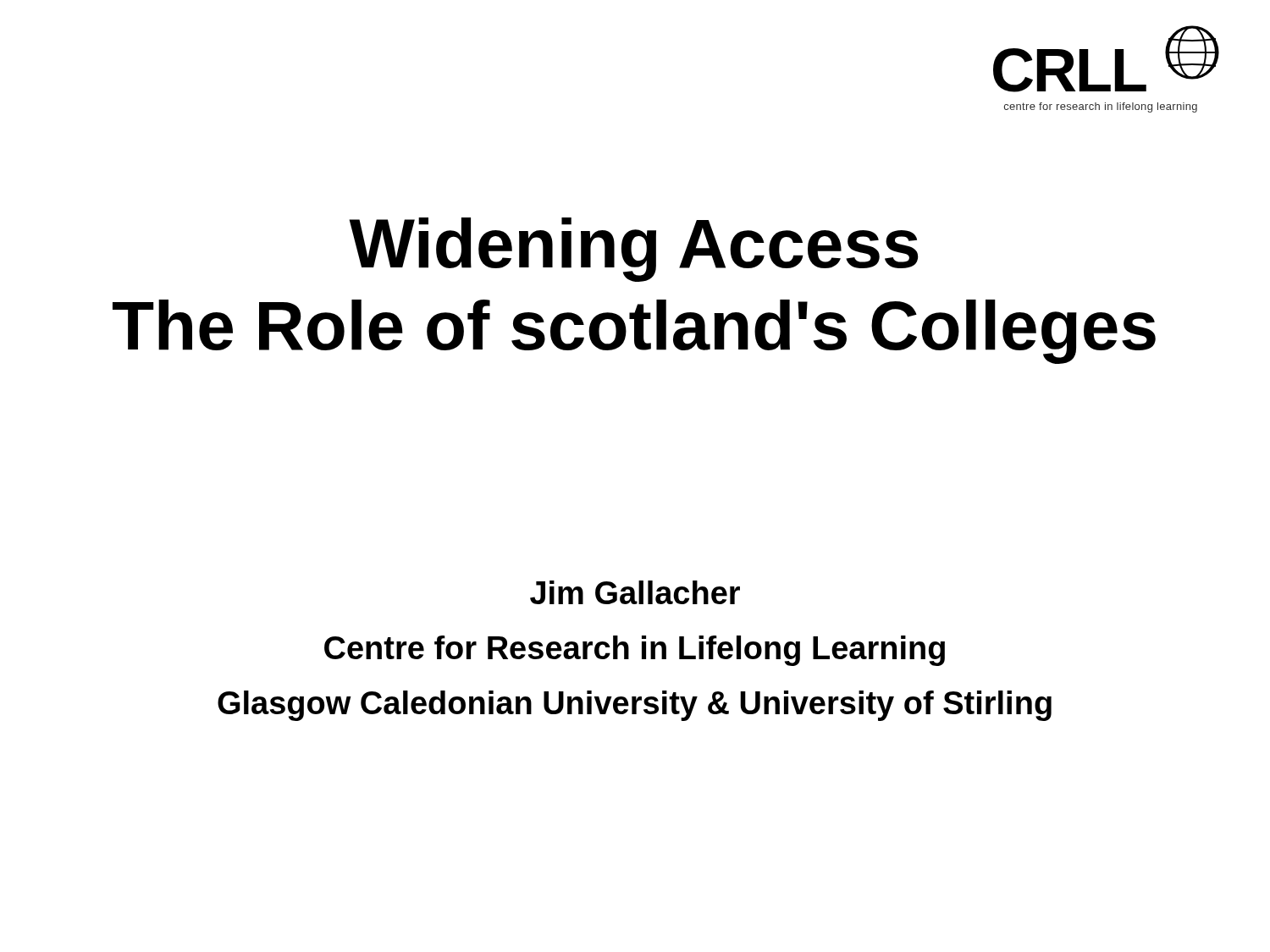Click where it says "Jim Gallacher"
Viewport: 1270px width, 952px height.
(635, 593)
